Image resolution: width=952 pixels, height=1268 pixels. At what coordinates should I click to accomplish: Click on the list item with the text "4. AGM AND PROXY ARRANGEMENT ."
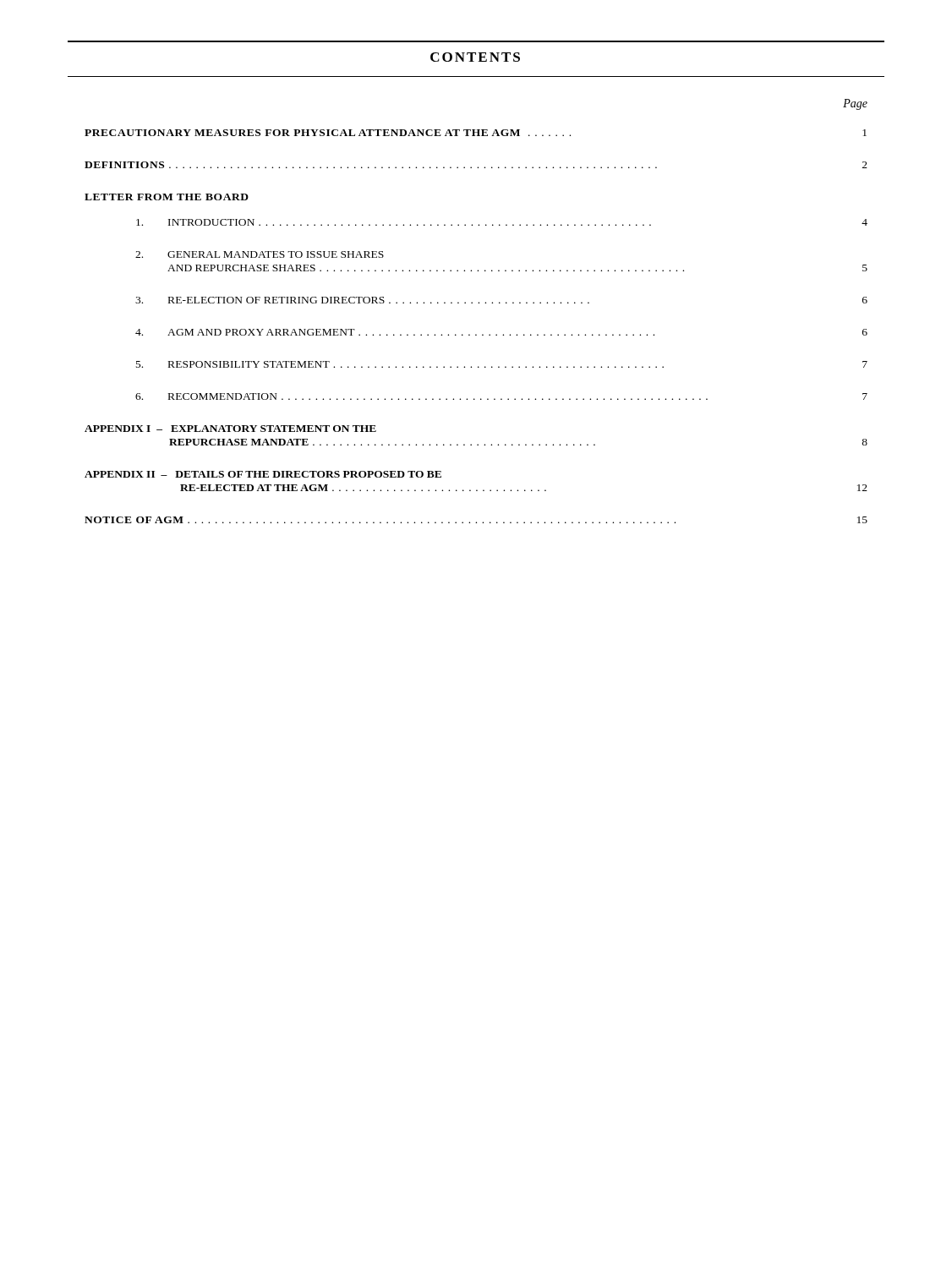pyautogui.click(x=501, y=332)
